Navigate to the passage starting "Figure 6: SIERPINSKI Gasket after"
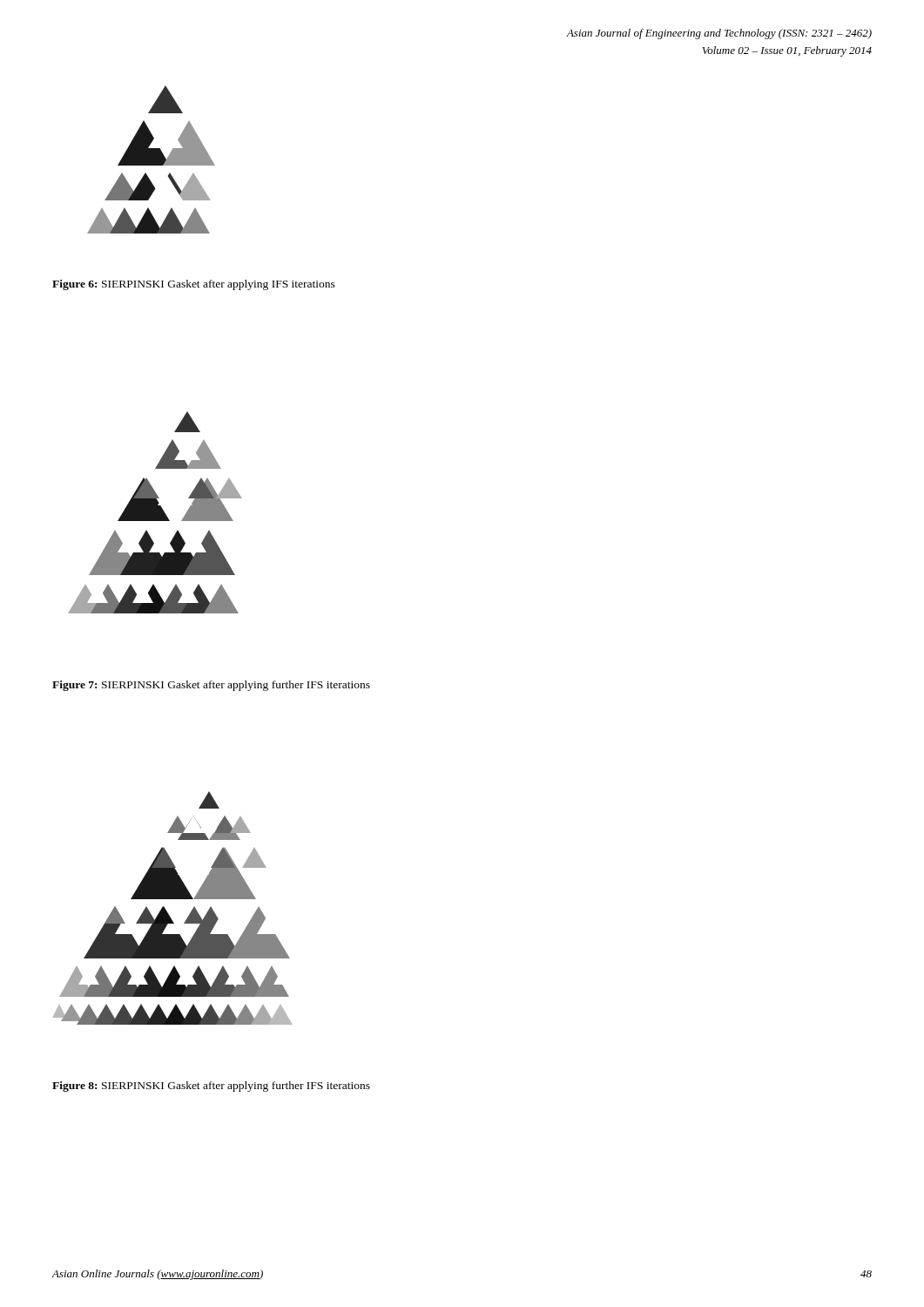Viewport: 924px width, 1307px height. [194, 284]
